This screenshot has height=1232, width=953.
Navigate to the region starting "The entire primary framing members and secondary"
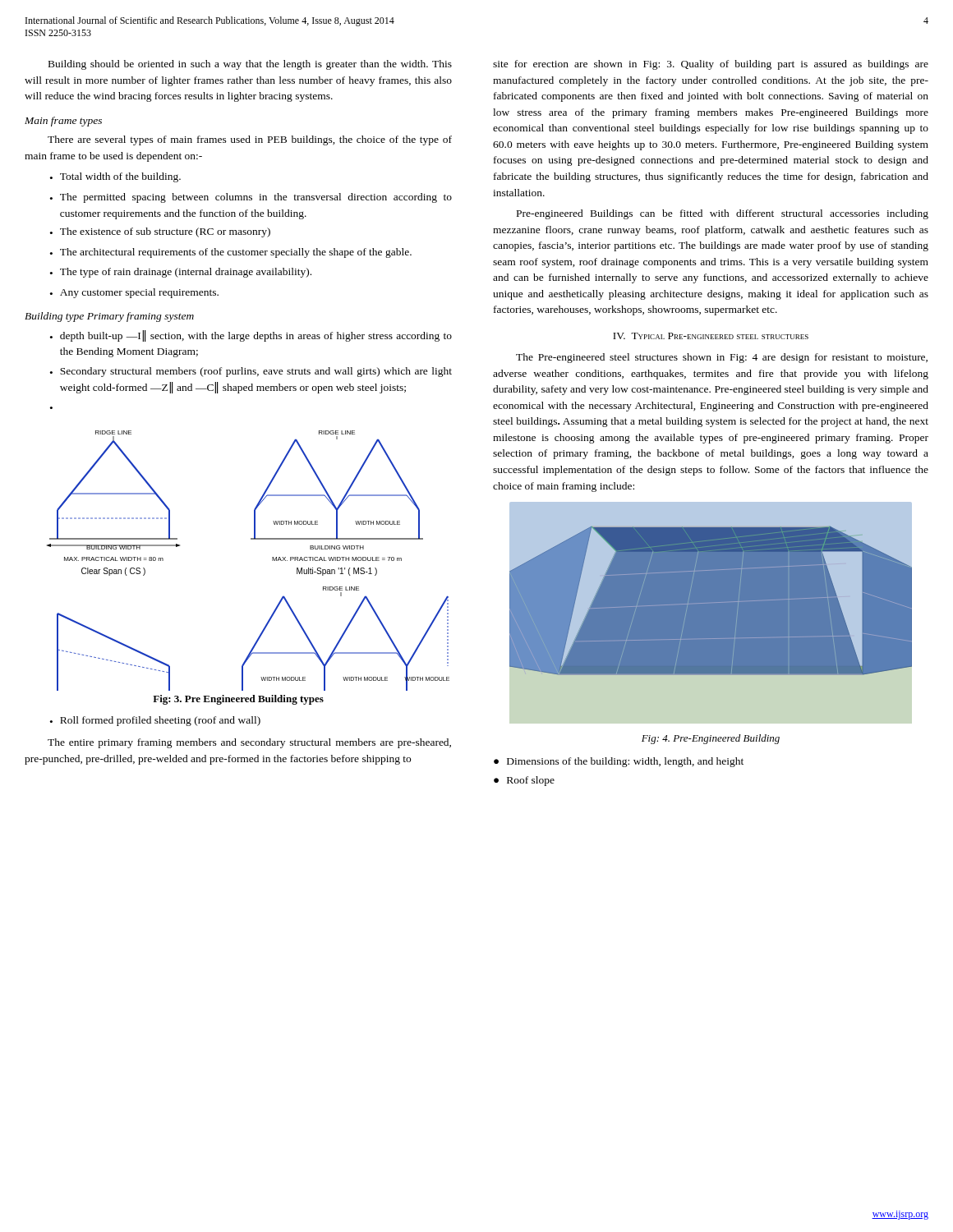[238, 751]
